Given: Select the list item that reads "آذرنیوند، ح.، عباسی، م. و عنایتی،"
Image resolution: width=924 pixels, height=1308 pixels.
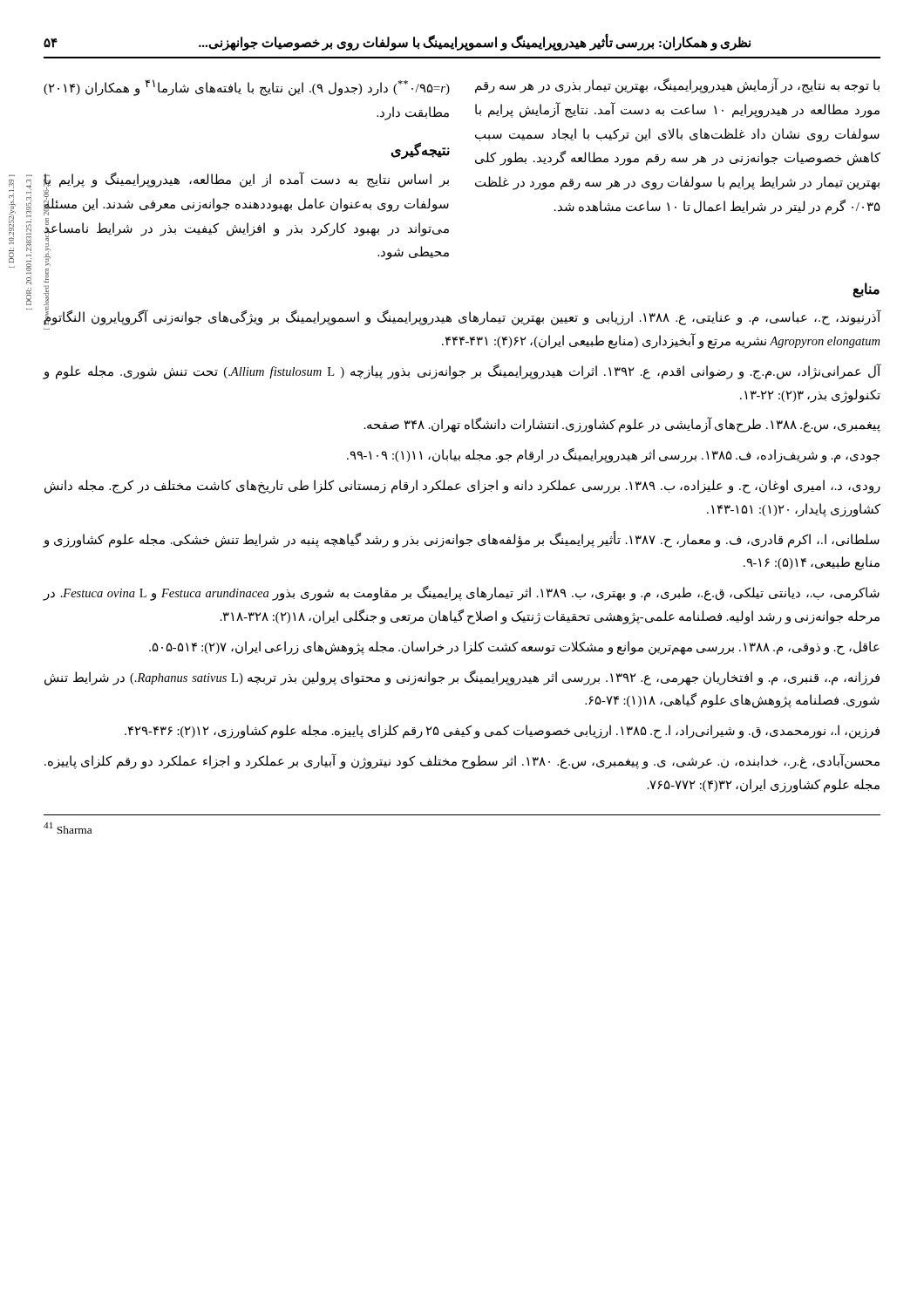Looking at the screenshot, I should tap(462, 329).
